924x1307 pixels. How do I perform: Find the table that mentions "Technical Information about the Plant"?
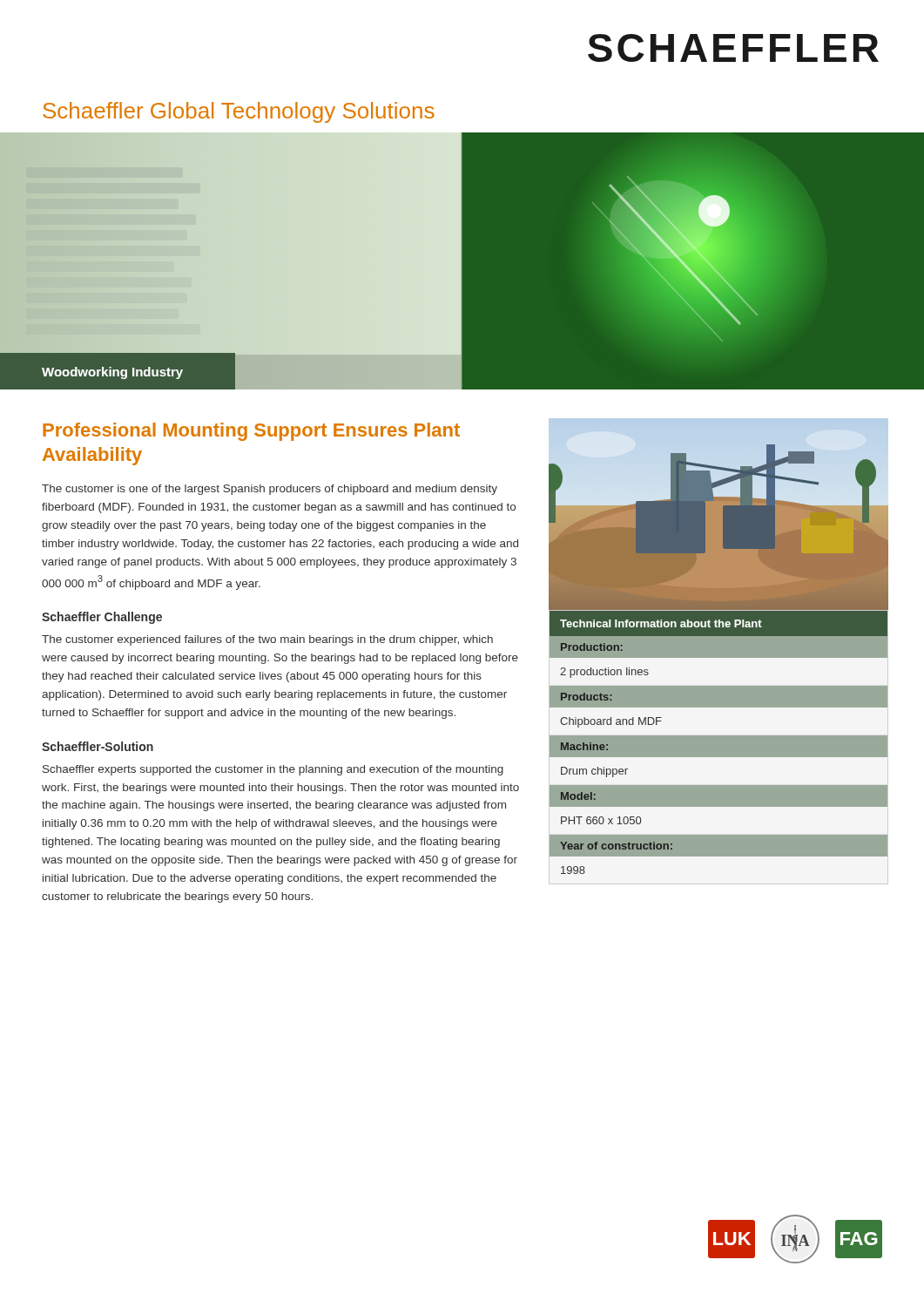719,747
